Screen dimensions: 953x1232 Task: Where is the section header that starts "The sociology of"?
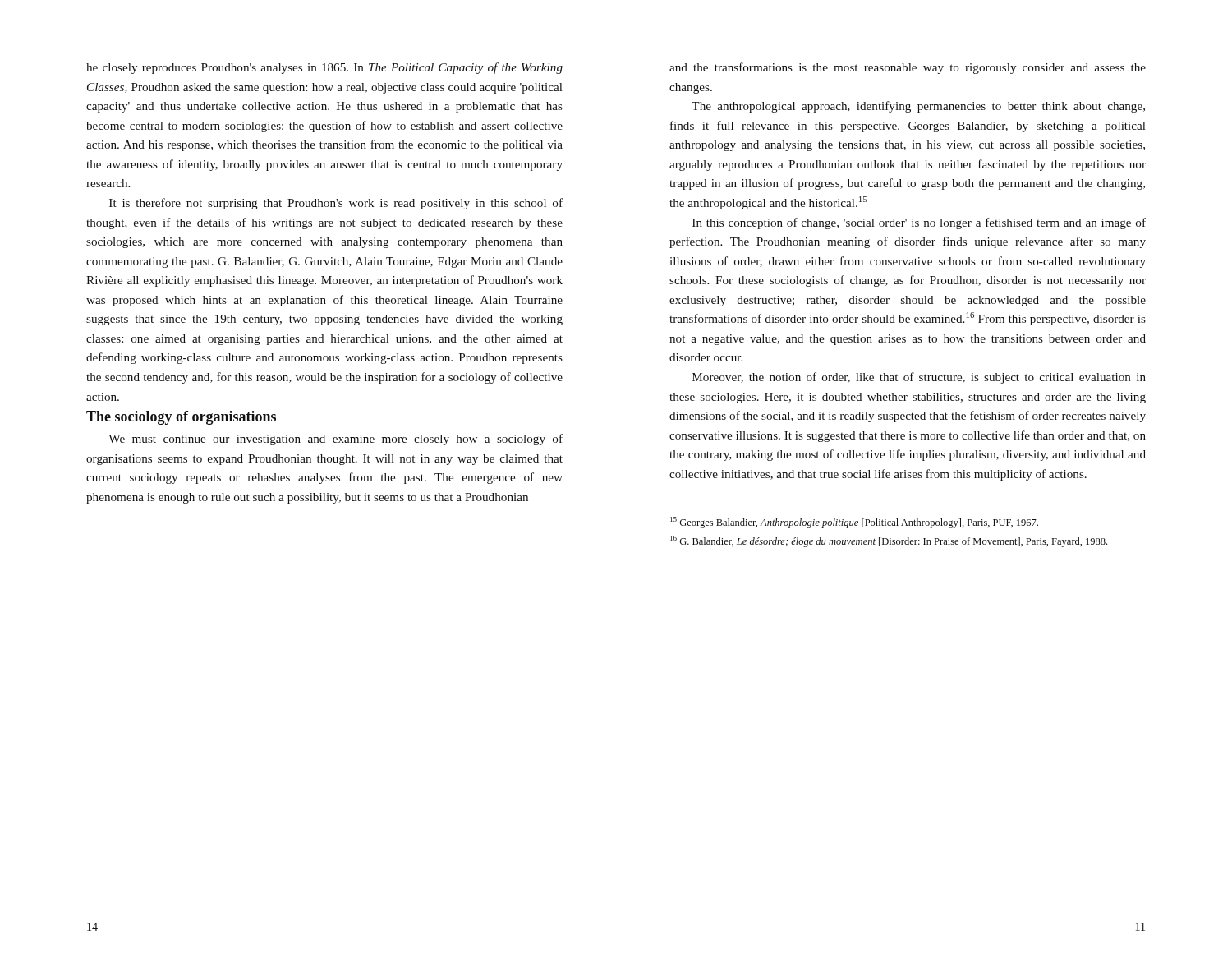(181, 418)
